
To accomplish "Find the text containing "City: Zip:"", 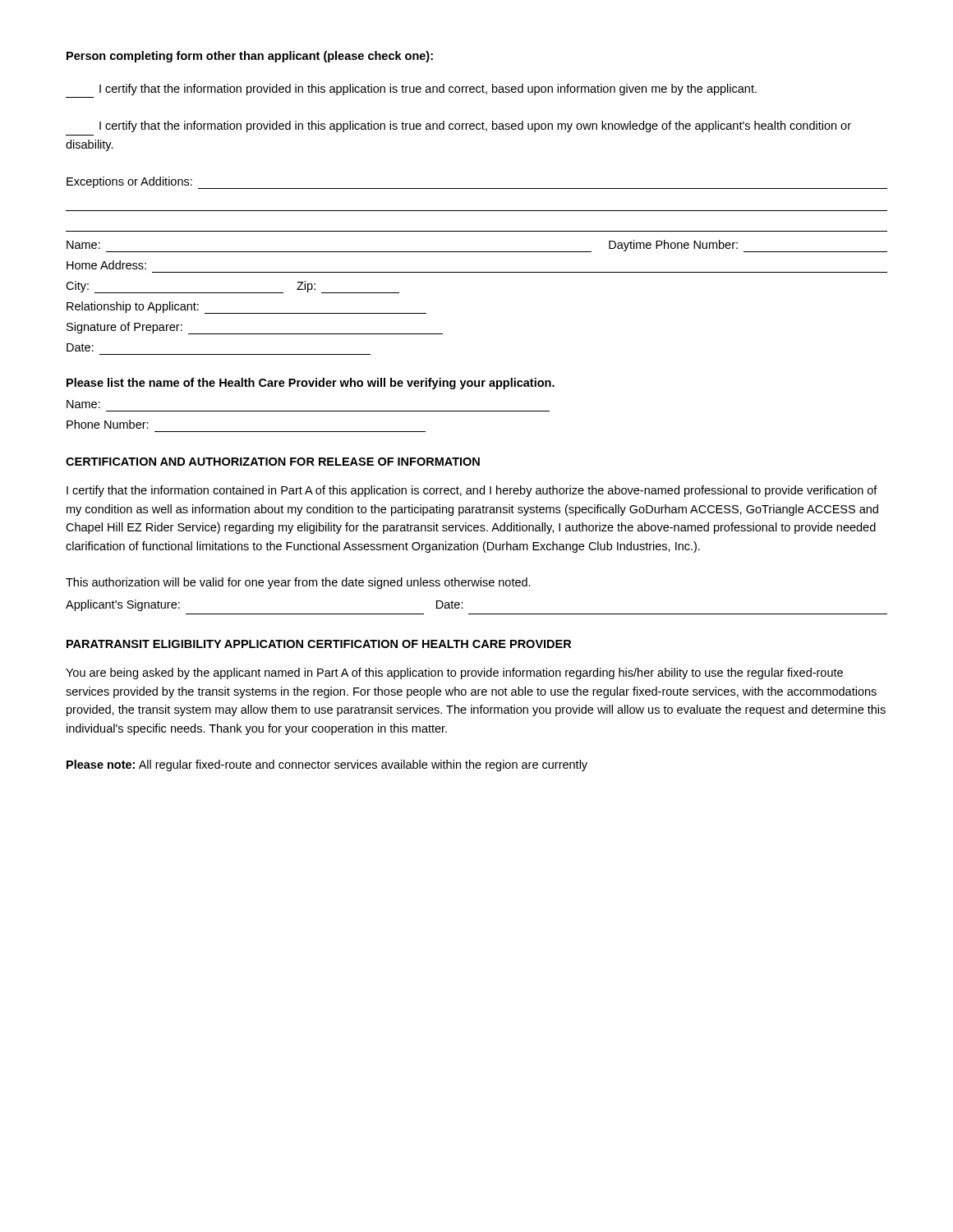I will [75, 287].
